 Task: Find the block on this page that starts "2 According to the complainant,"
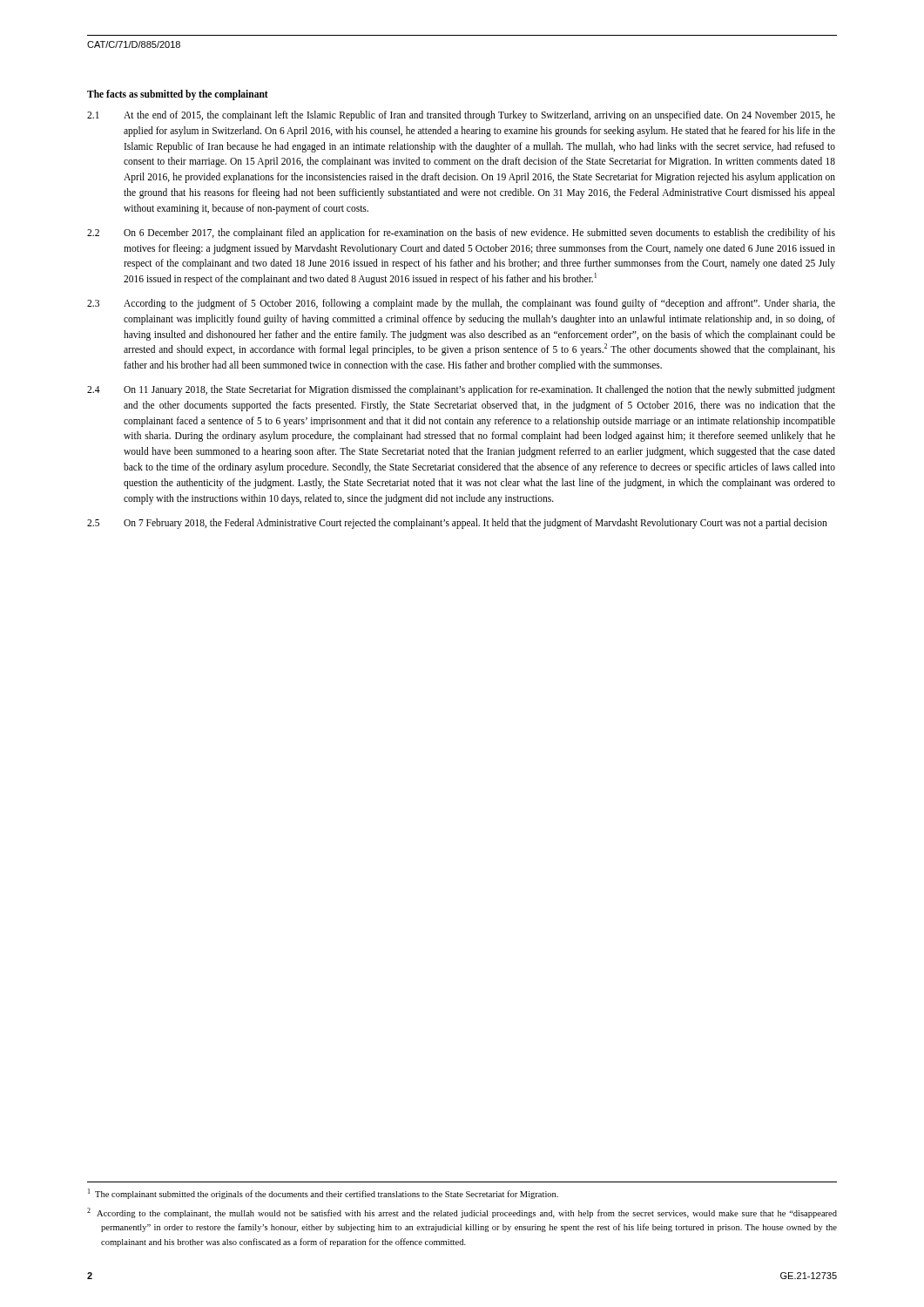click(462, 1227)
